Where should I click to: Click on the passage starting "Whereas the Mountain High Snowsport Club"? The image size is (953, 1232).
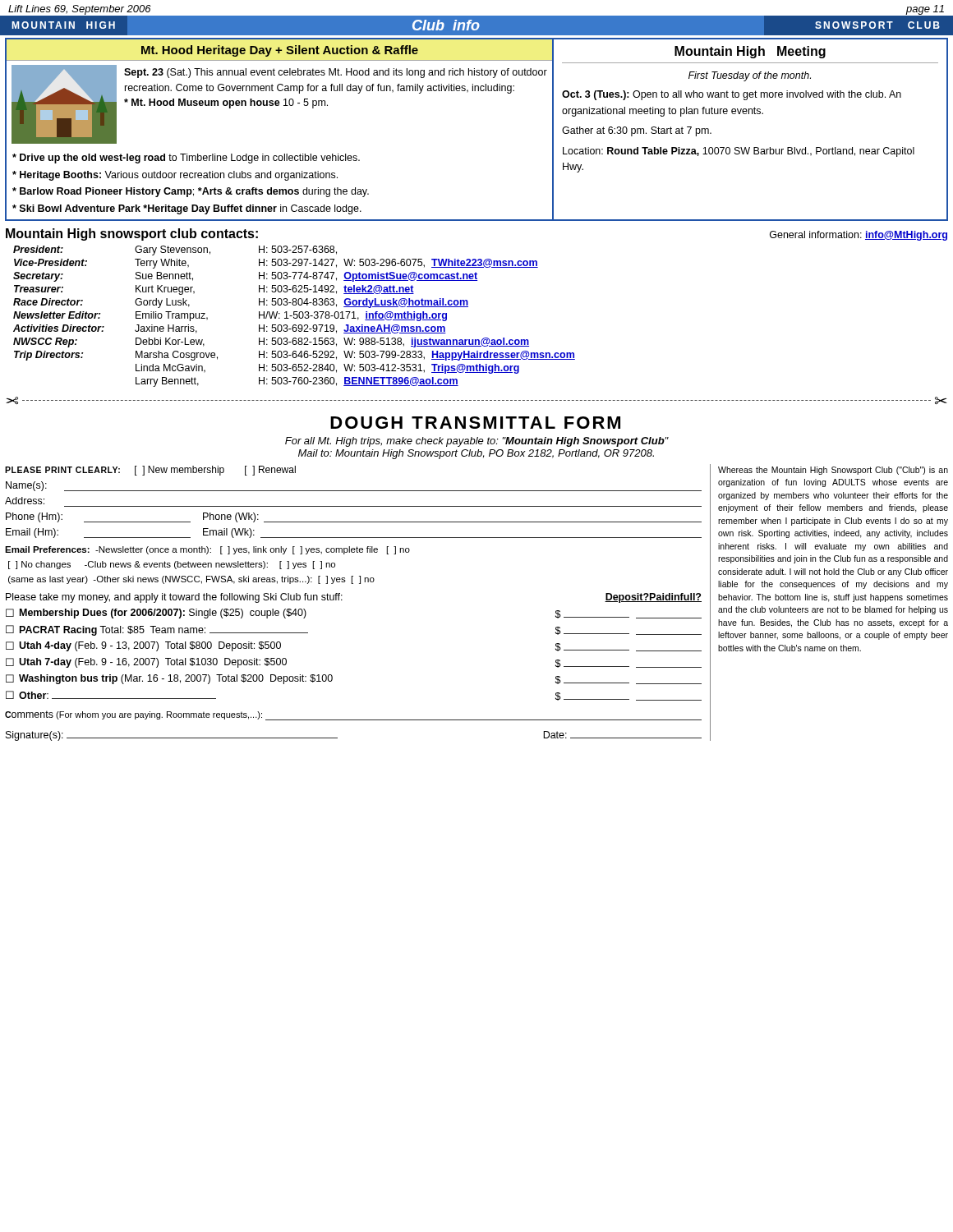833,559
